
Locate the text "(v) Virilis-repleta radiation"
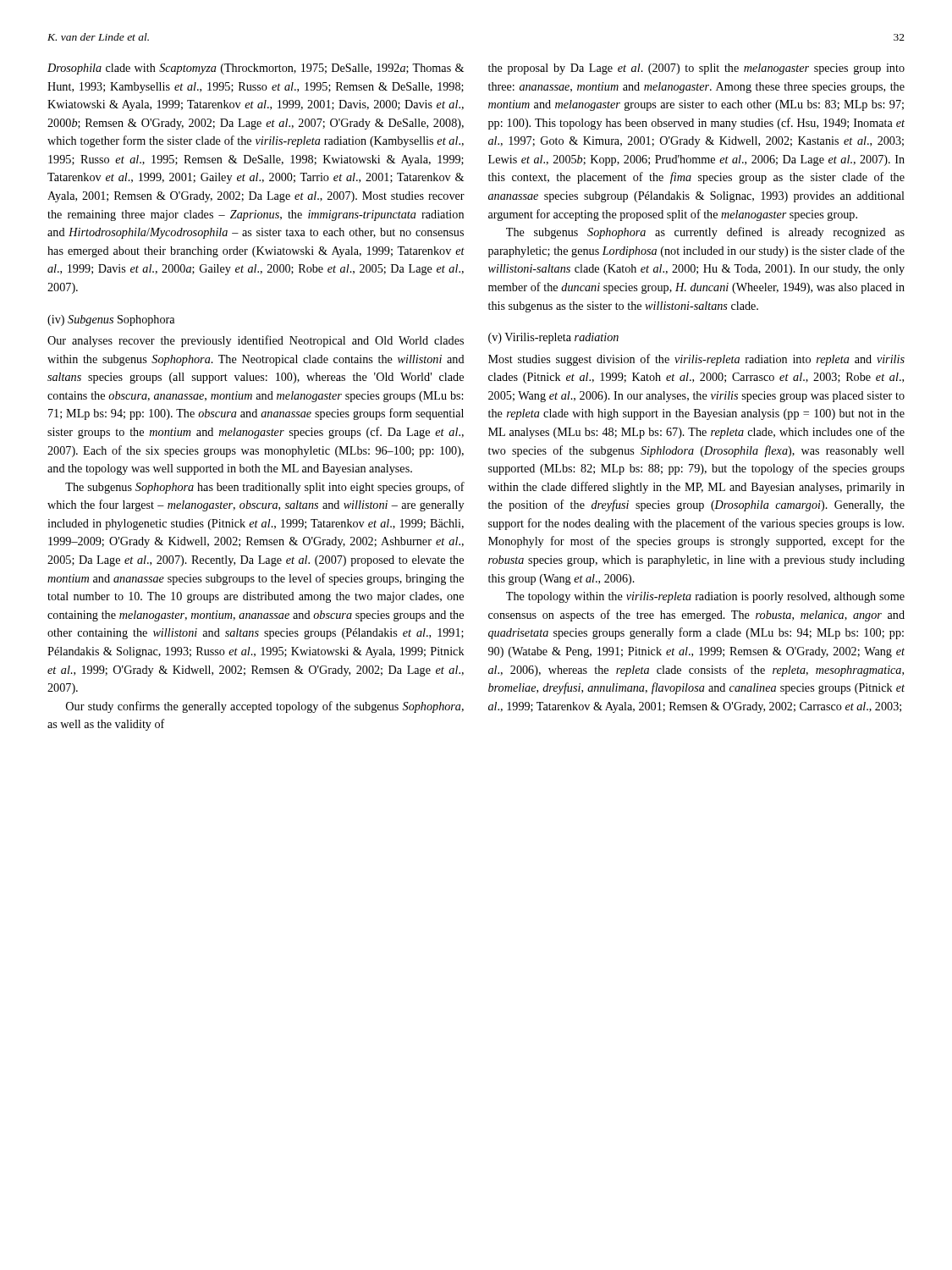553,338
